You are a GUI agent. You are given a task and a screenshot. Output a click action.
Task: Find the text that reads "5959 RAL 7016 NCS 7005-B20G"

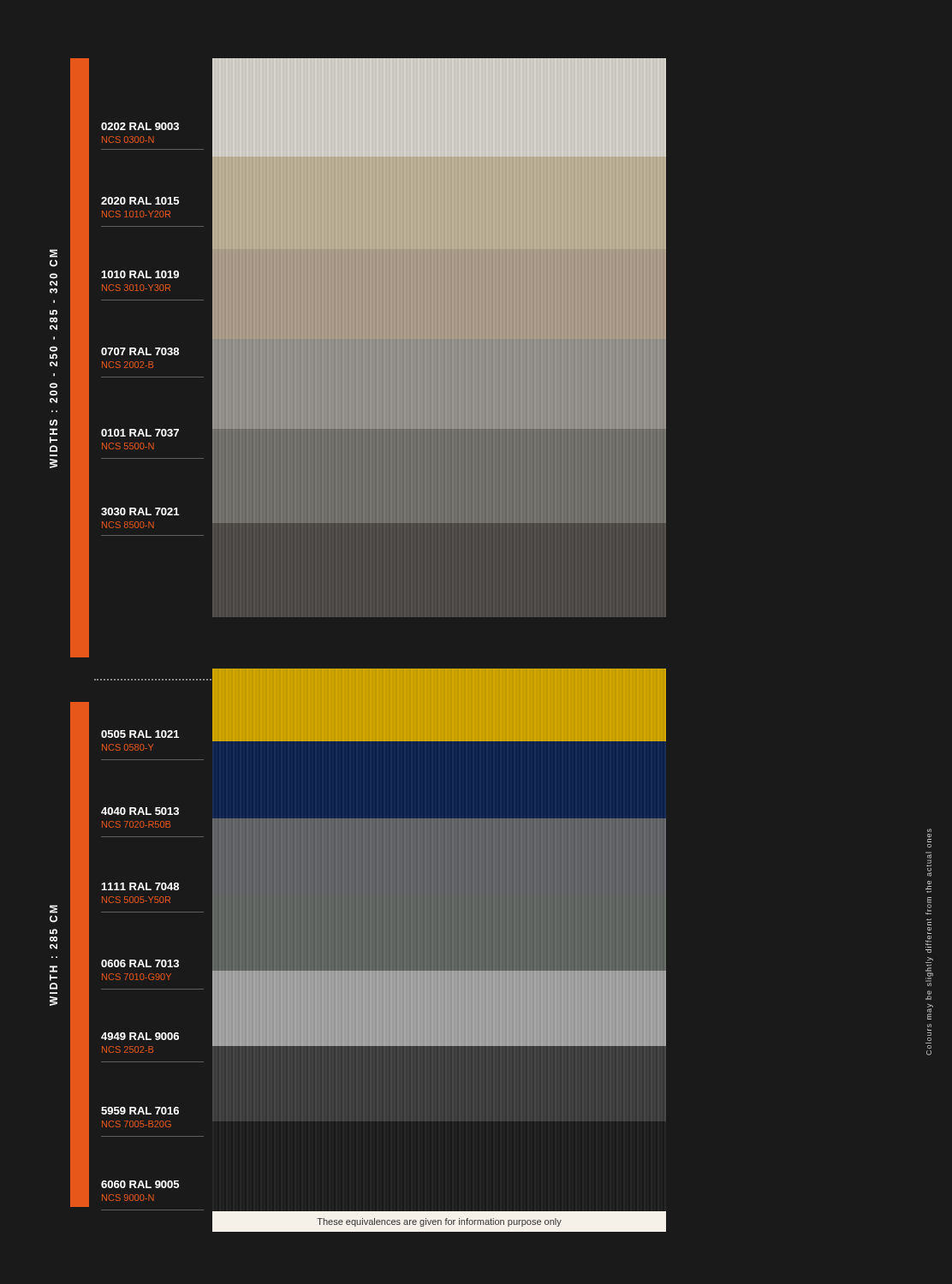pos(140,1117)
